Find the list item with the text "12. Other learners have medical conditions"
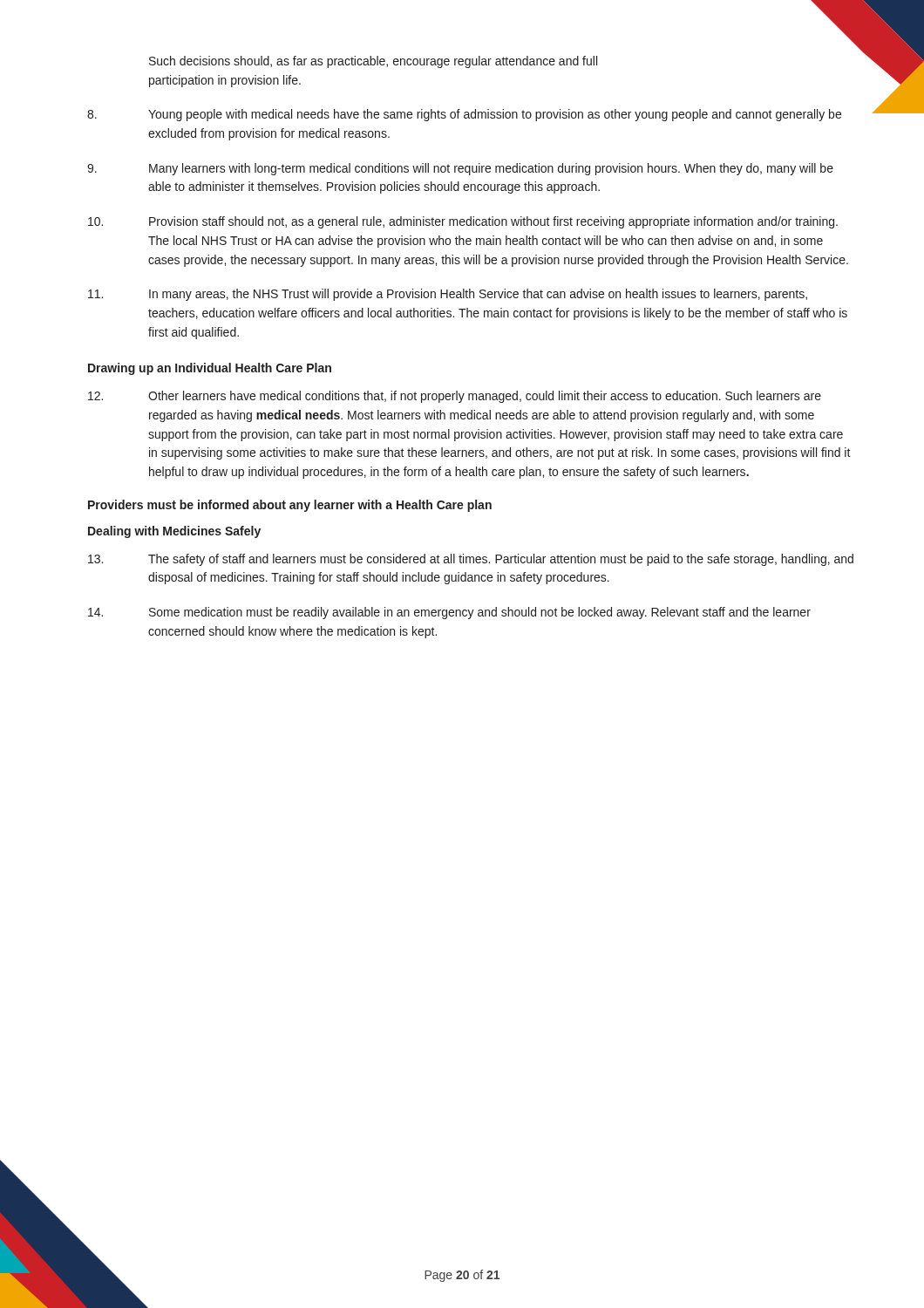The image size is (924, 1308). coord(471,435)
